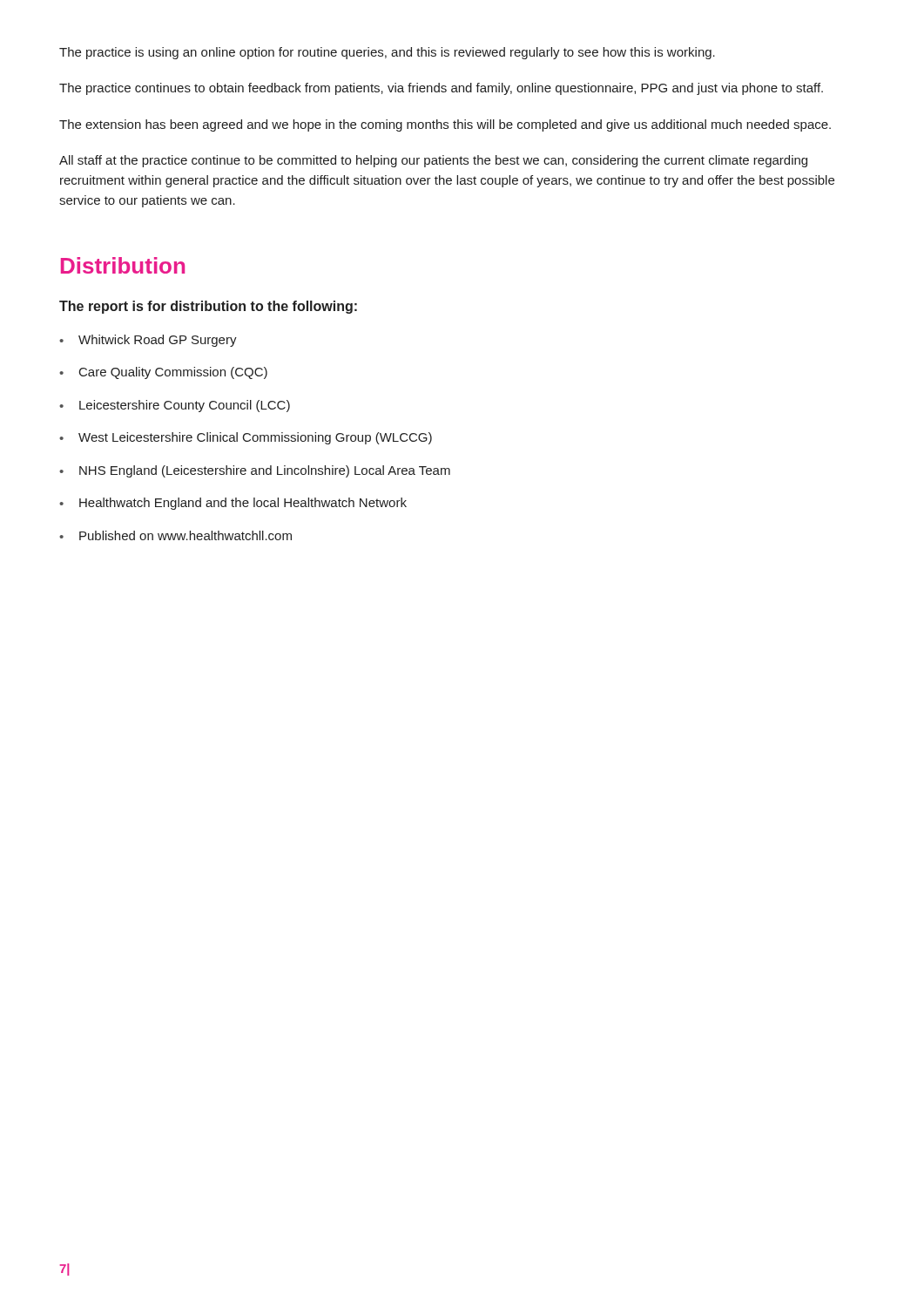Locate the text block starting "The practice is"
This screenshot has height=1307, width=924.
387,52
